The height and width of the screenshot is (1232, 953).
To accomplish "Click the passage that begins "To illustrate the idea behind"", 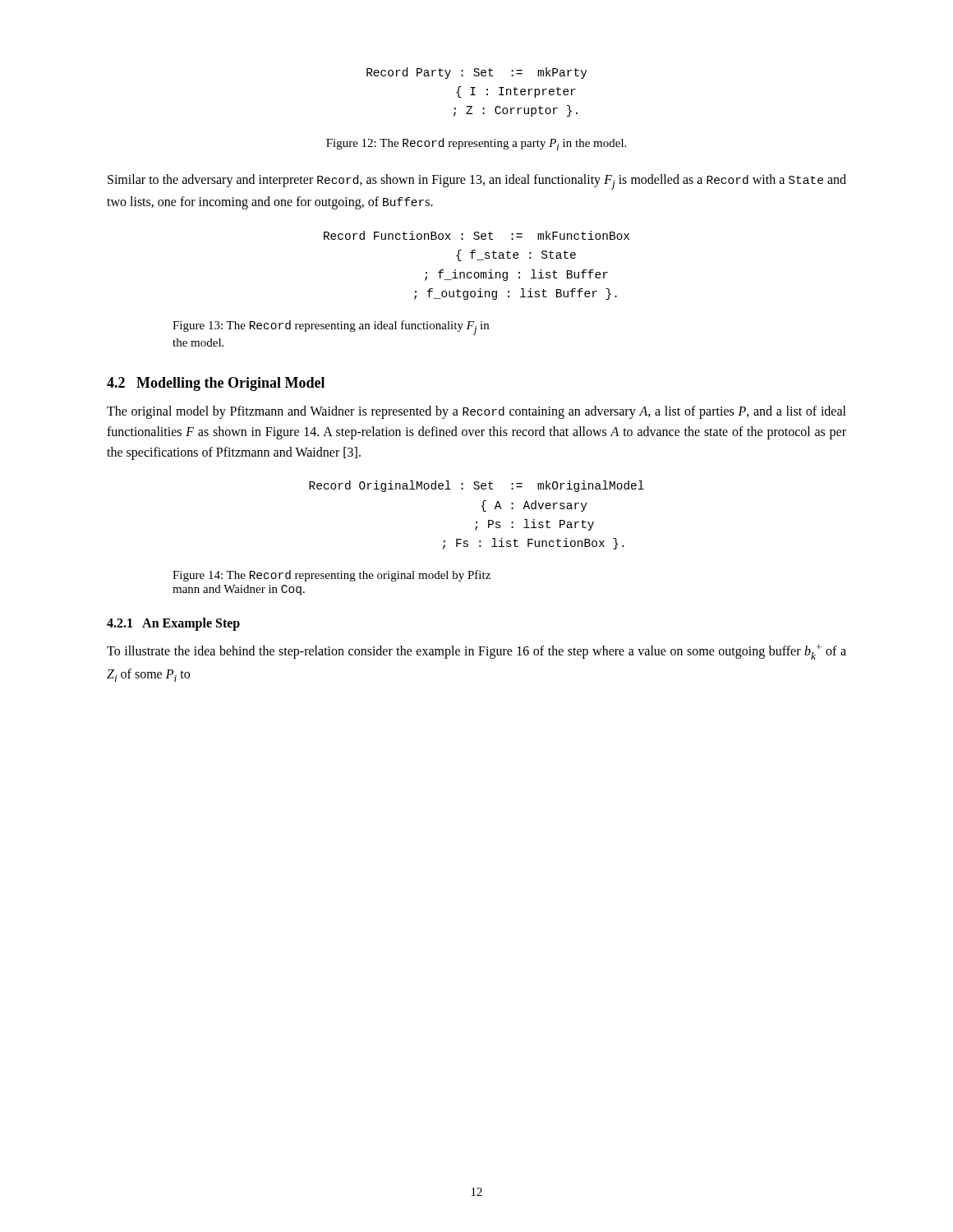I will coord(476,663).
